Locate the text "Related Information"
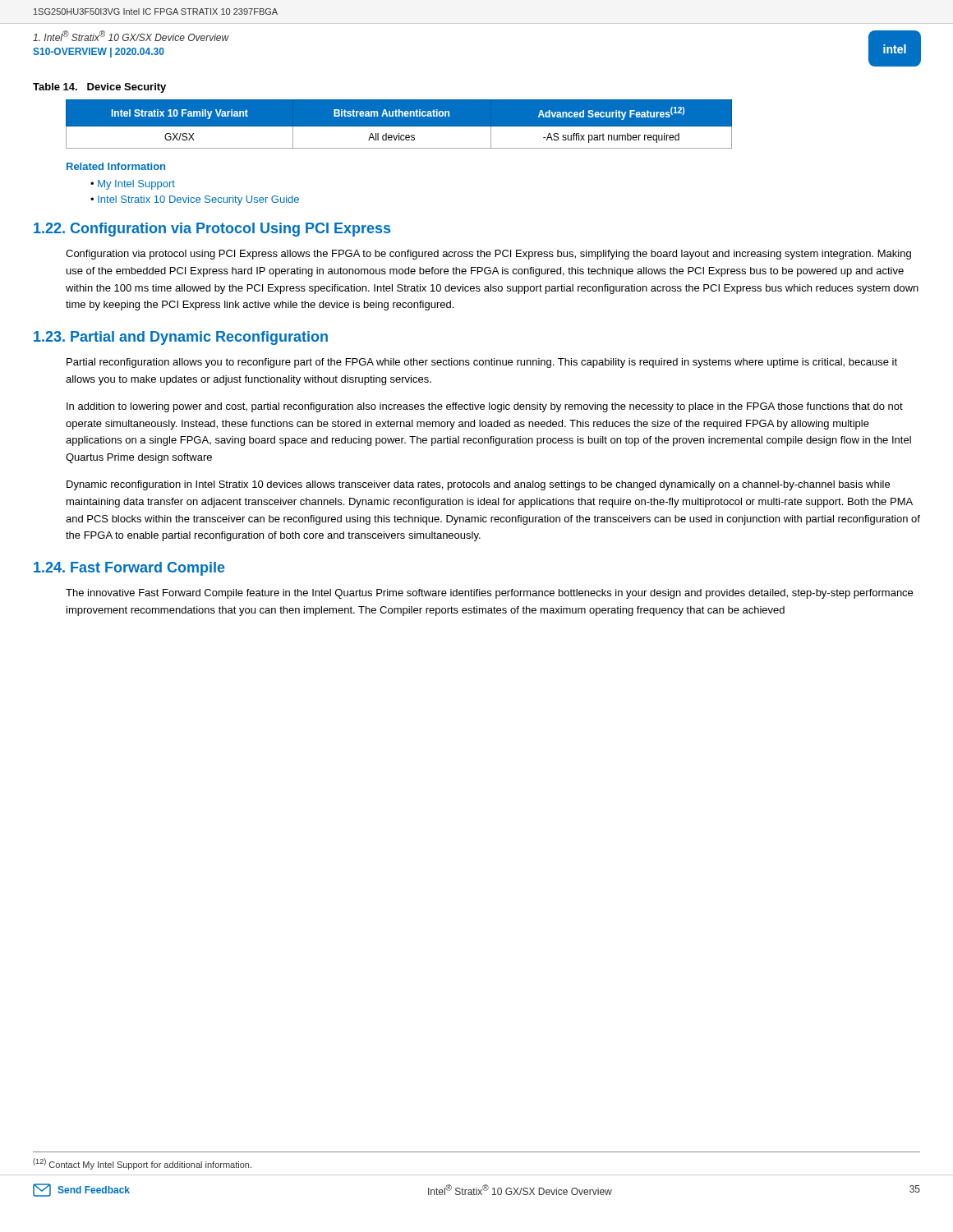Screen dimensions: 1232x953 coord(116,166)
